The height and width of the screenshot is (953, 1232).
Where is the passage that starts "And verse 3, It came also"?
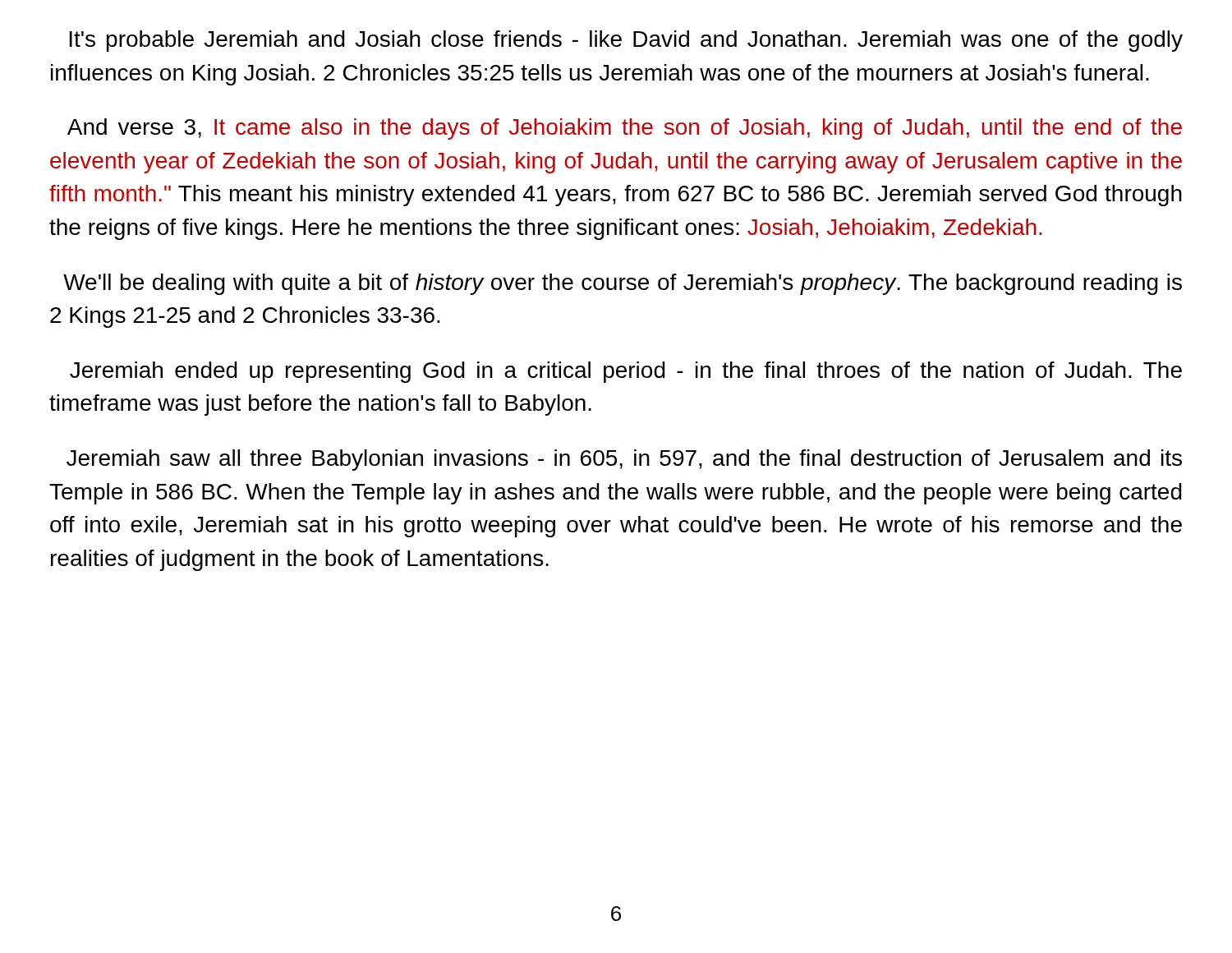pos(616,177)
